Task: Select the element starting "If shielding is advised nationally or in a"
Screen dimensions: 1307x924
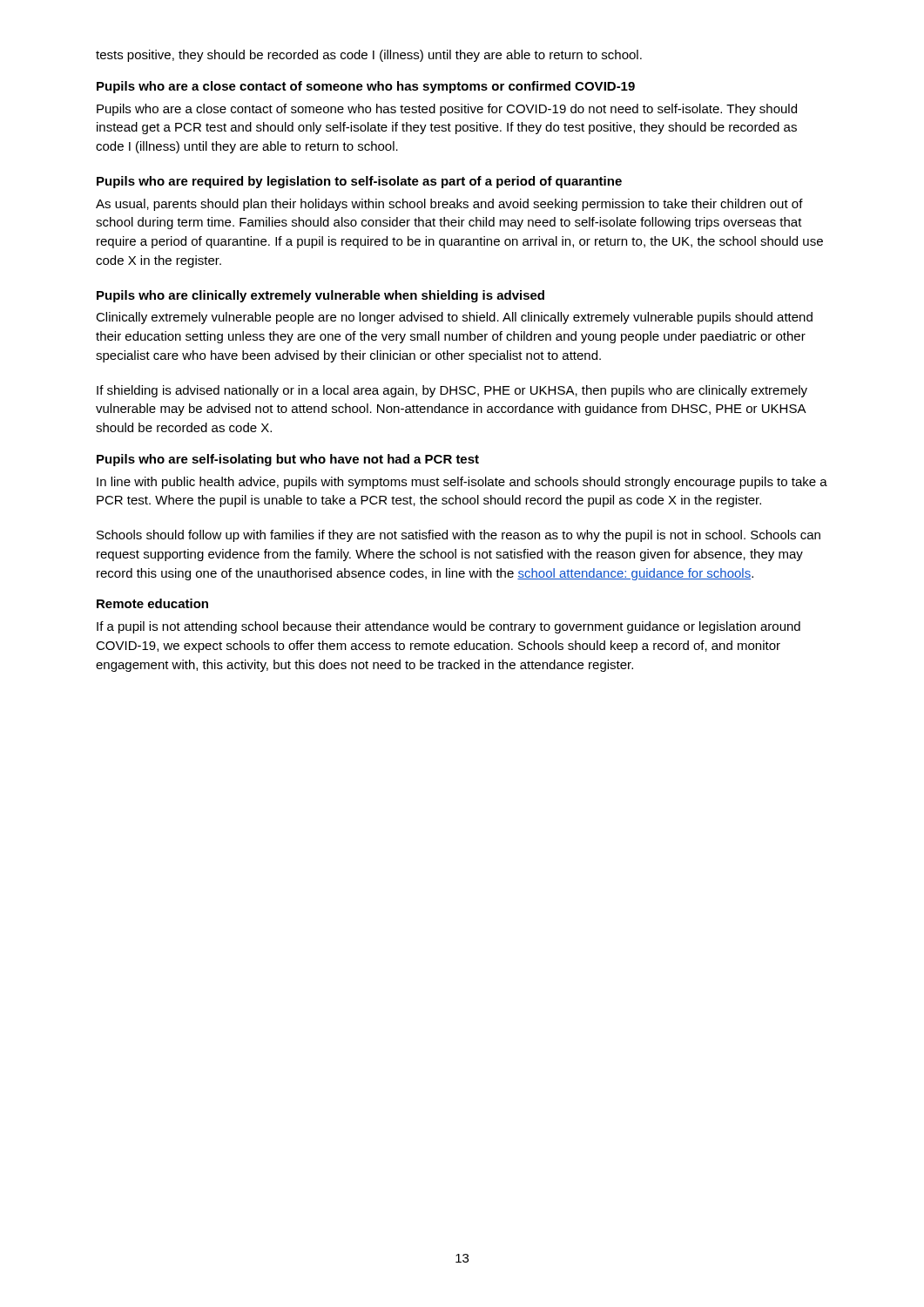Action: (462, 409)
